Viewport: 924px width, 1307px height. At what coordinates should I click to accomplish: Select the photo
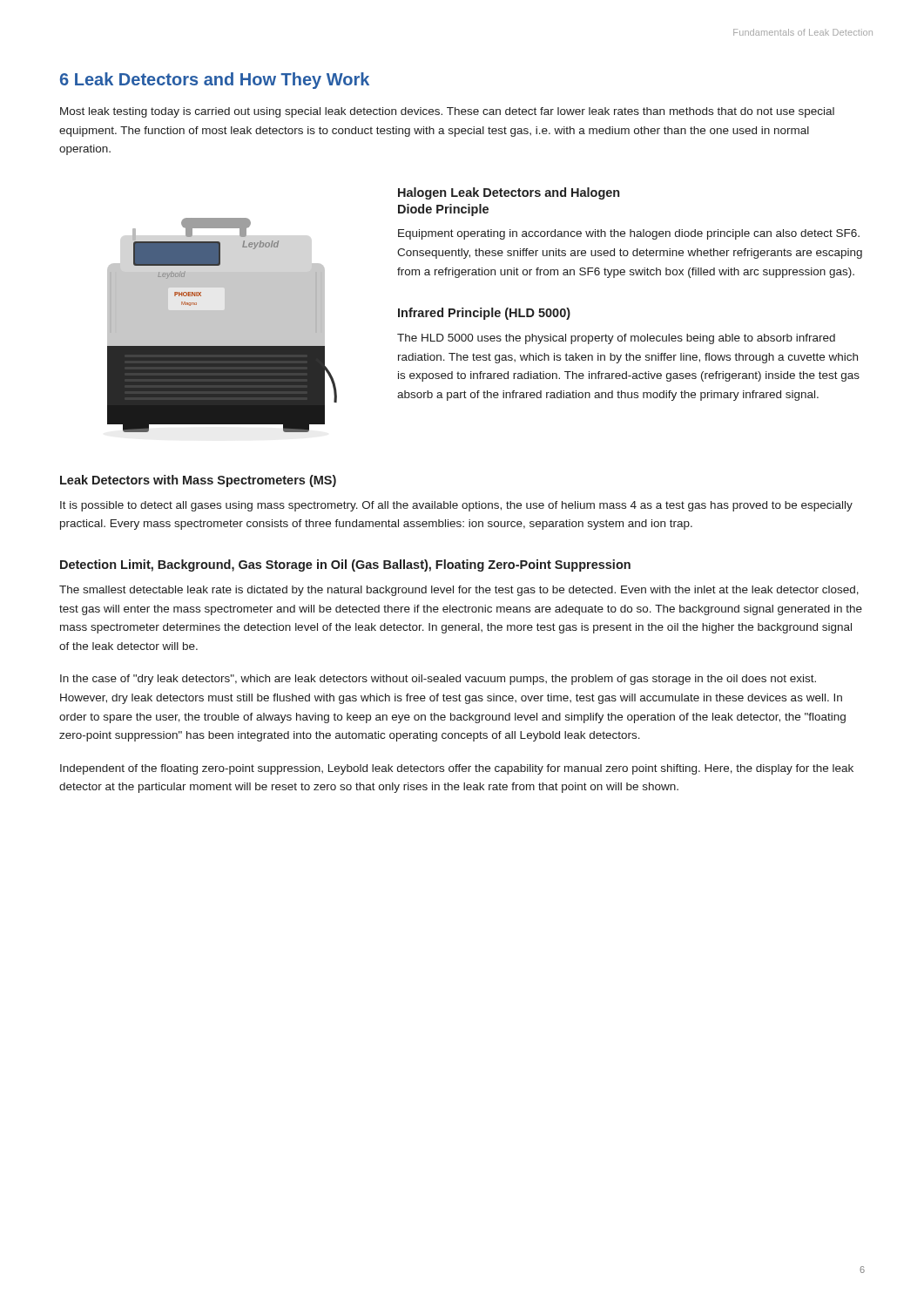coord(216,313)
